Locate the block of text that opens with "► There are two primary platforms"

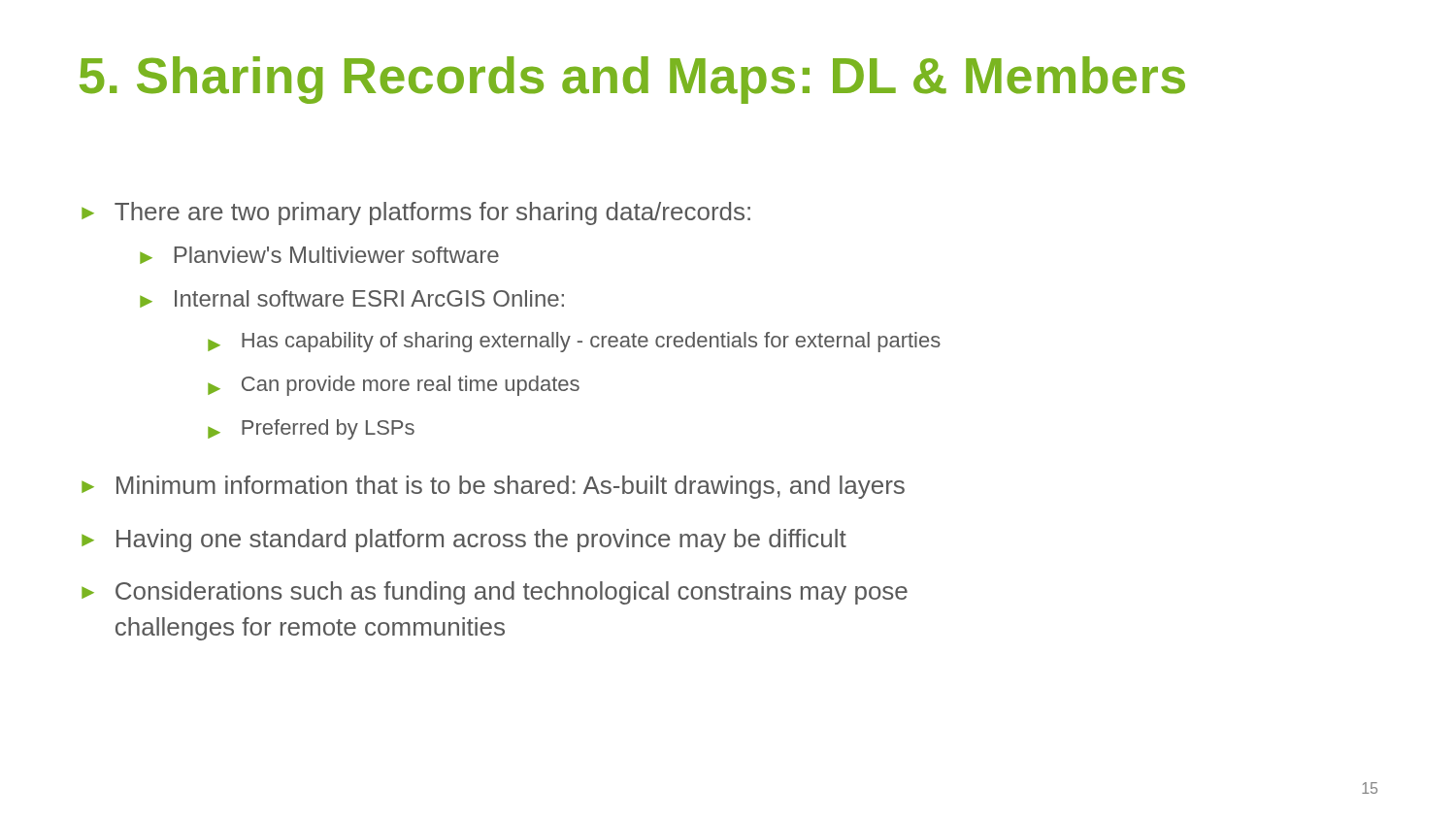[x=728, y=212]
